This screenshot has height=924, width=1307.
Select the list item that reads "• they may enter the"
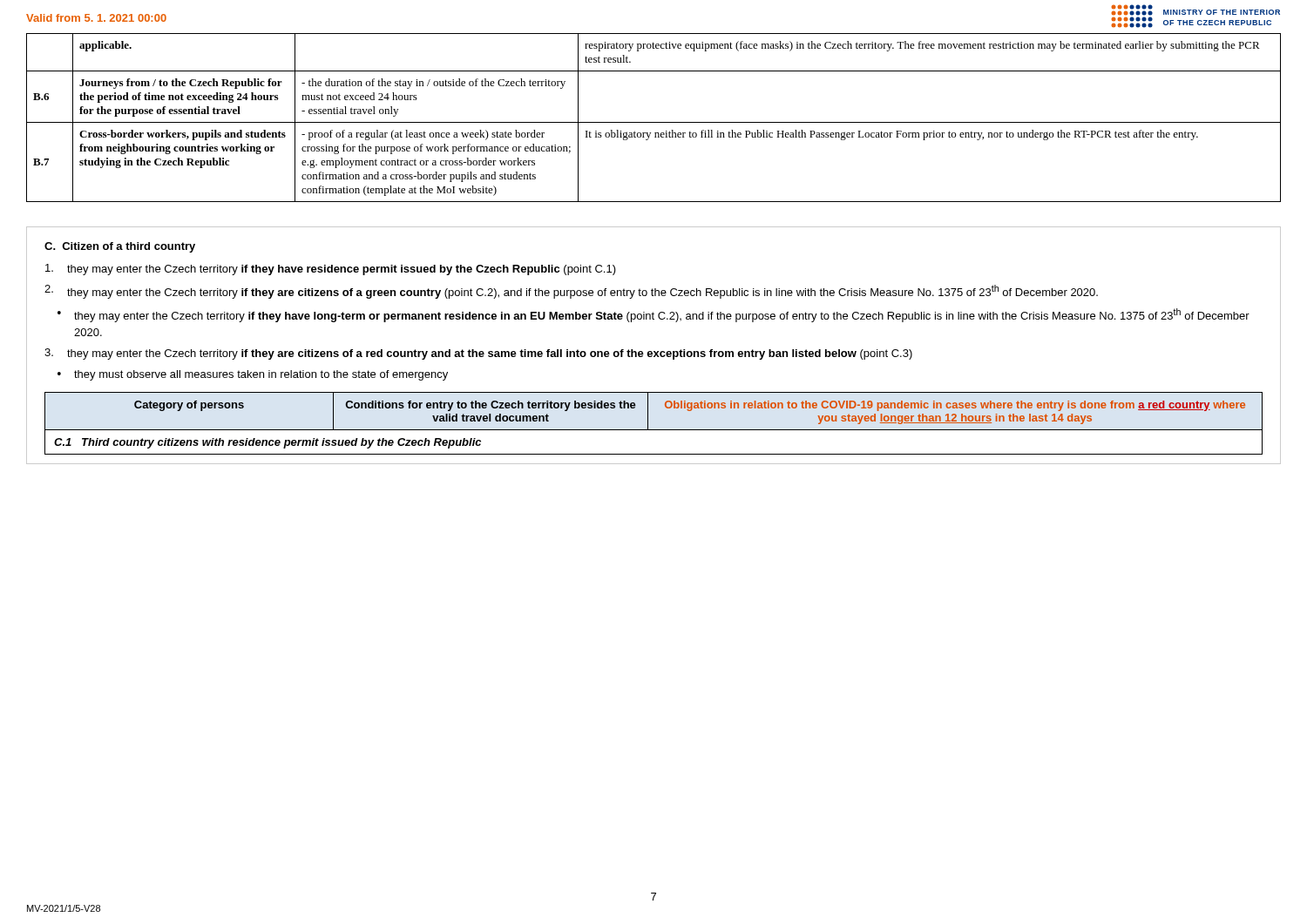(660, 324)
